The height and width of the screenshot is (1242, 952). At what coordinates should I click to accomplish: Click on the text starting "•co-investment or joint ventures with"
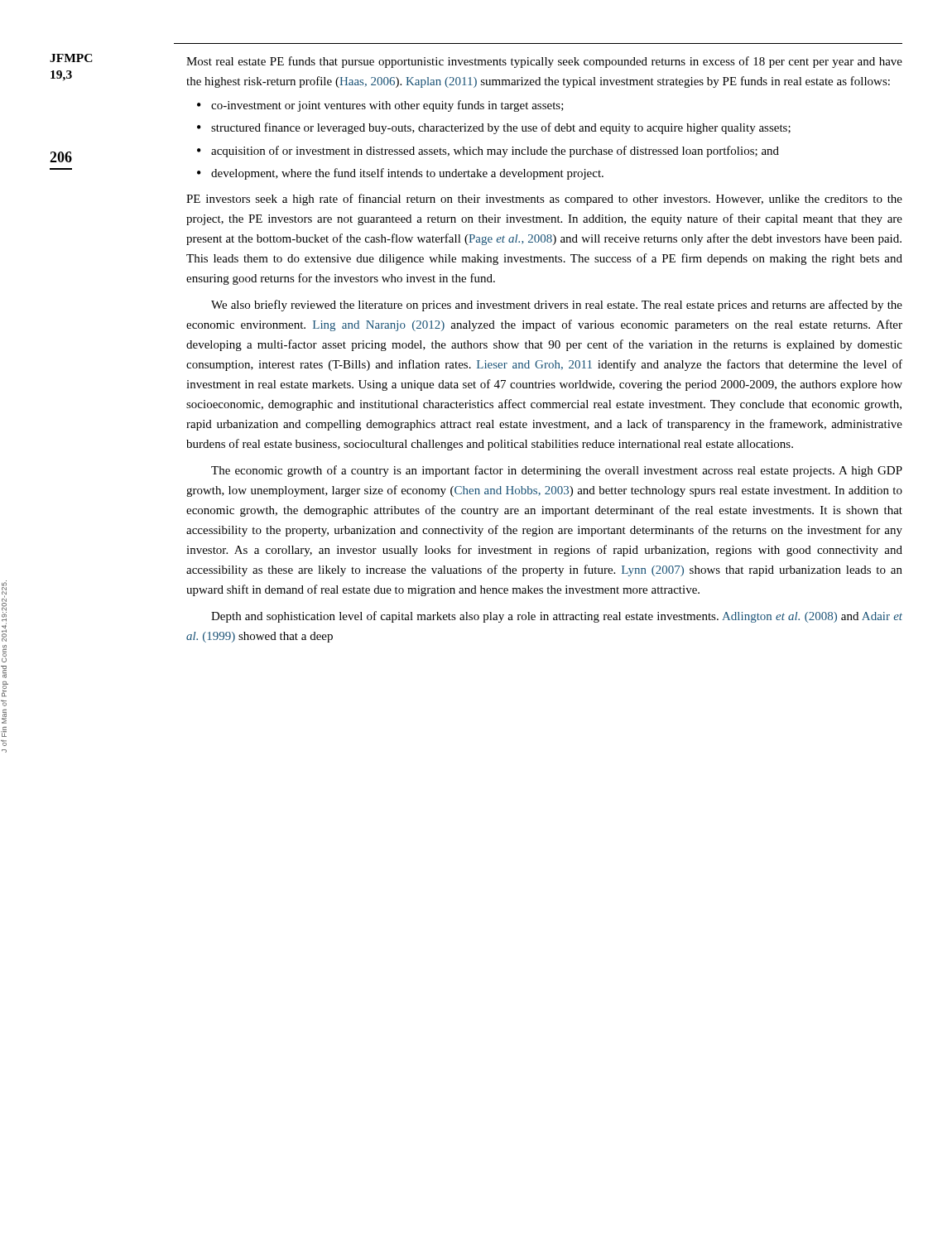coord(380,106)
